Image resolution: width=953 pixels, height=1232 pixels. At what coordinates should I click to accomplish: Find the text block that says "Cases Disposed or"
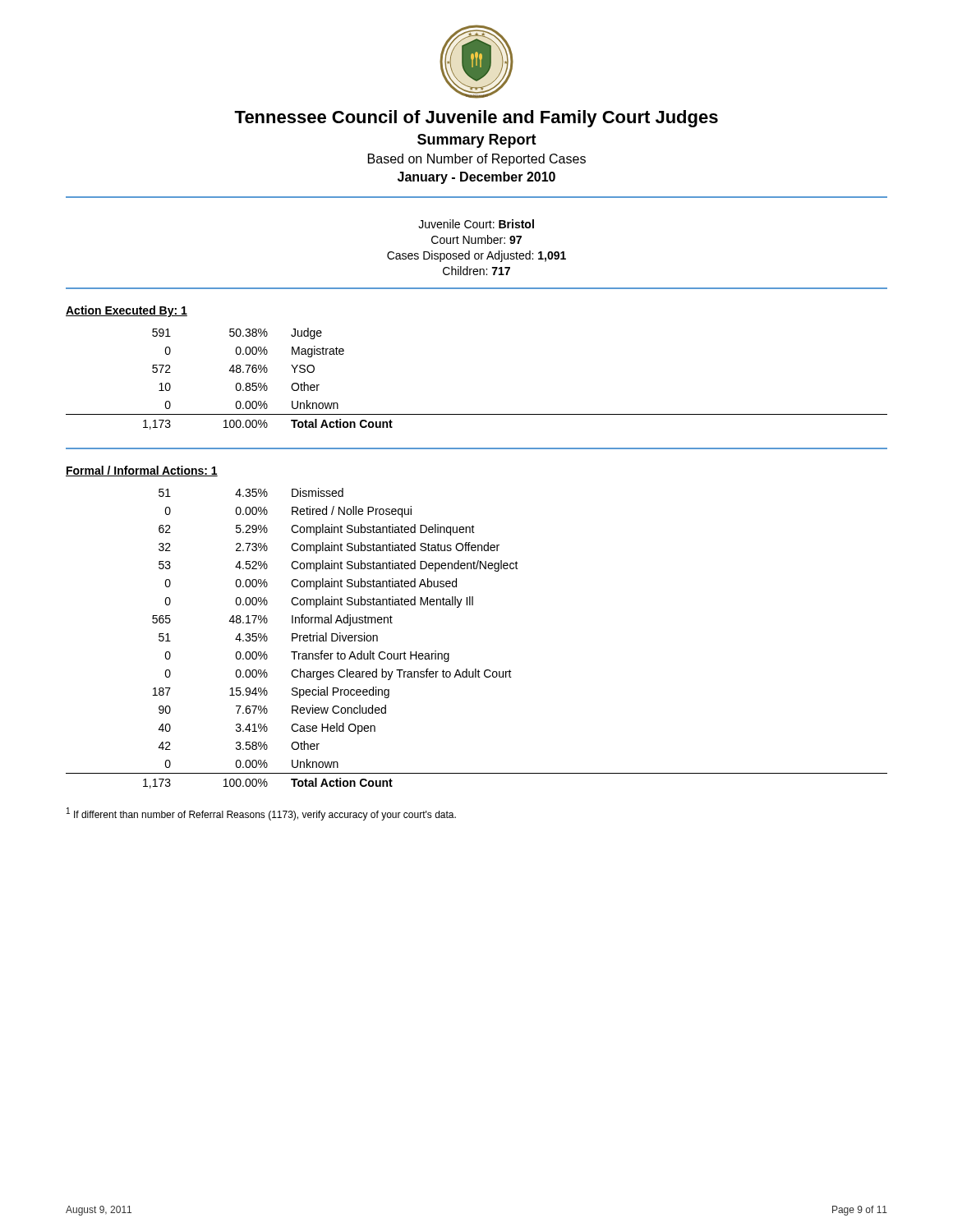pyautogui.click(x=476, y=255)
